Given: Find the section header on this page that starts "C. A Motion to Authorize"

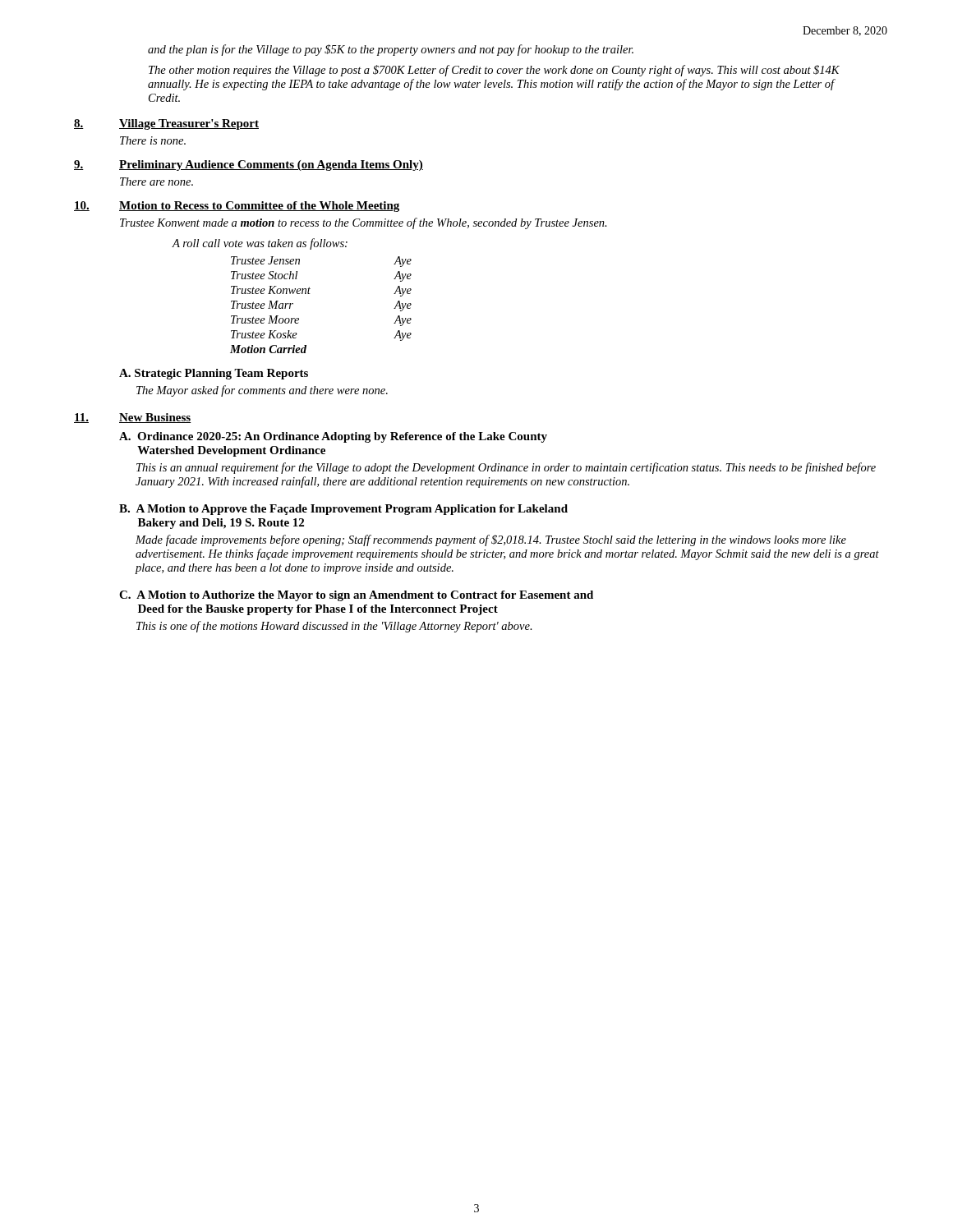Looking at the screenshot, I should point(356,602).
